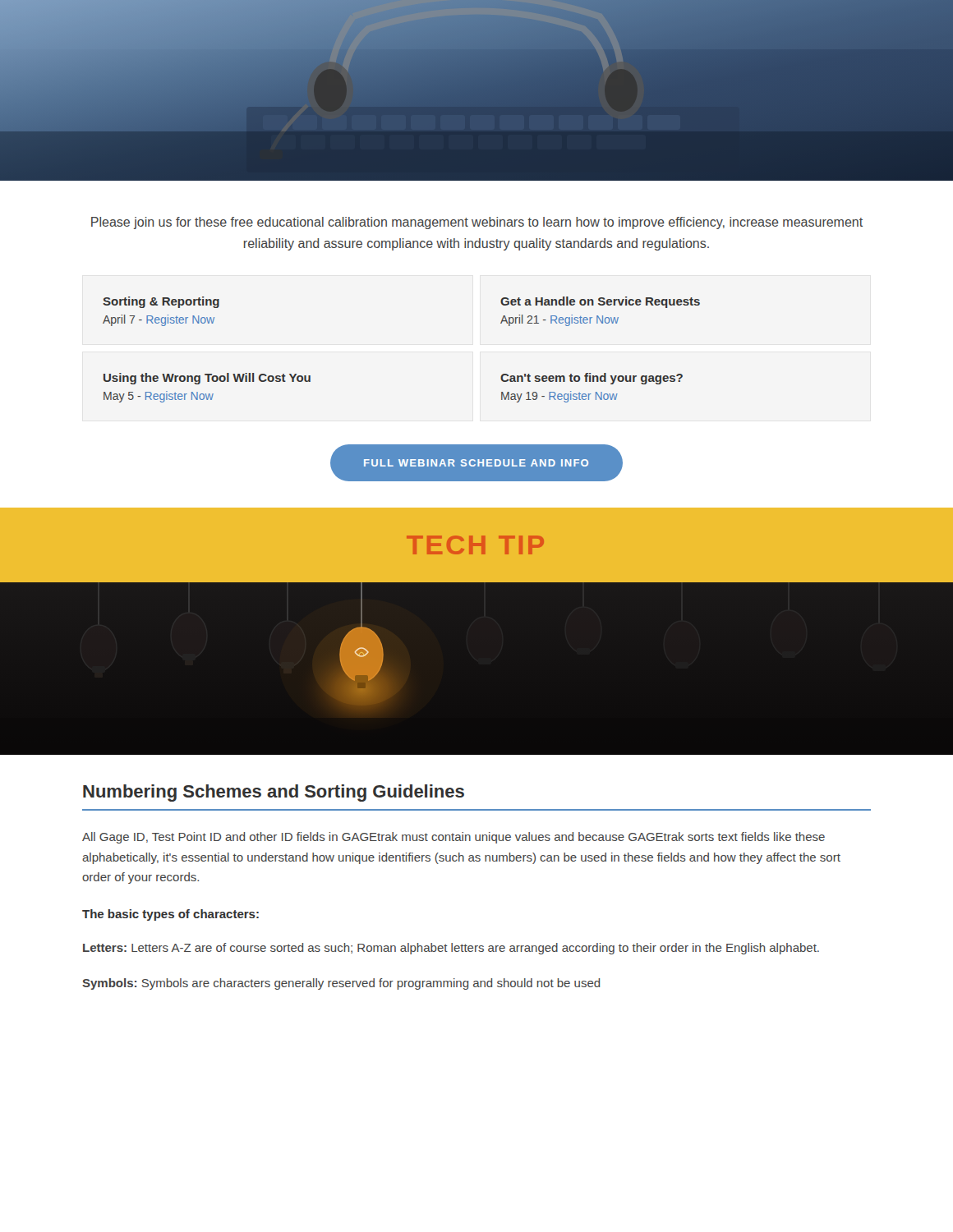Locate the passage starting "Using the Wrong Tool Will Cost You May"
953x1232 pixels.
(278, 386)
